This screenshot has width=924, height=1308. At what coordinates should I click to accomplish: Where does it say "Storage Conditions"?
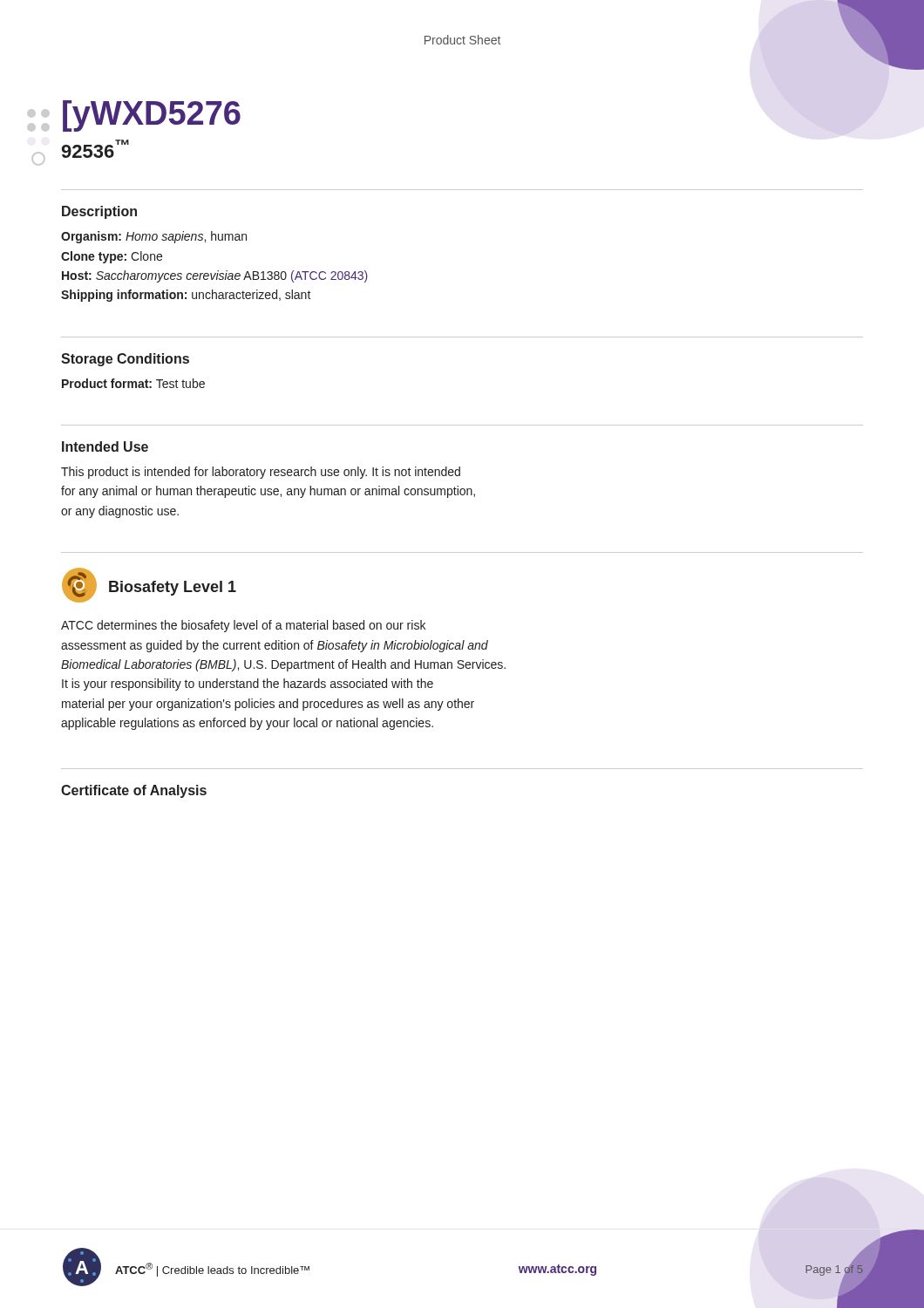point(125,359)
